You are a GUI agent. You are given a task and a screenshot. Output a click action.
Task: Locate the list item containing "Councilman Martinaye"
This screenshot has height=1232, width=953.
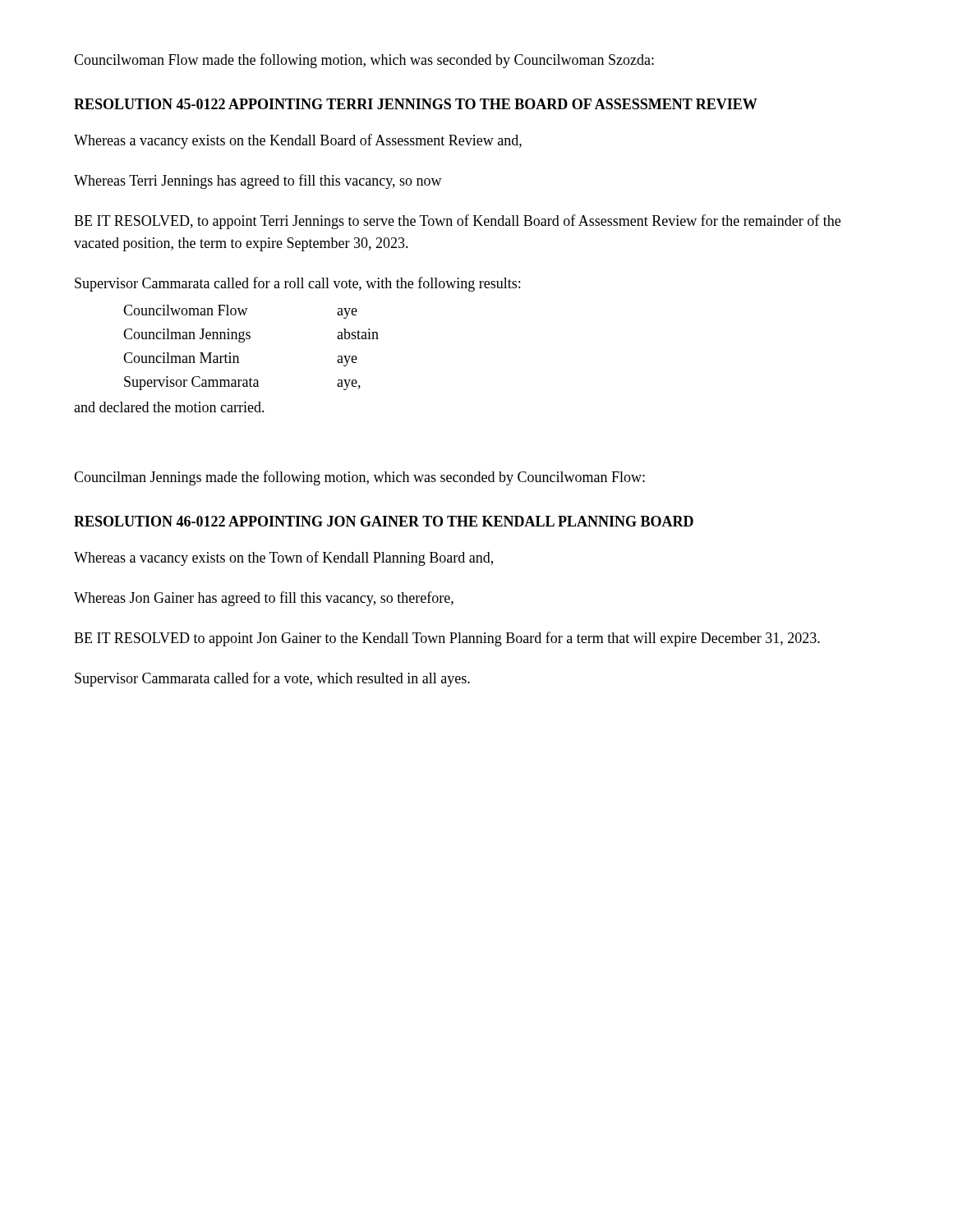(240, 359)
